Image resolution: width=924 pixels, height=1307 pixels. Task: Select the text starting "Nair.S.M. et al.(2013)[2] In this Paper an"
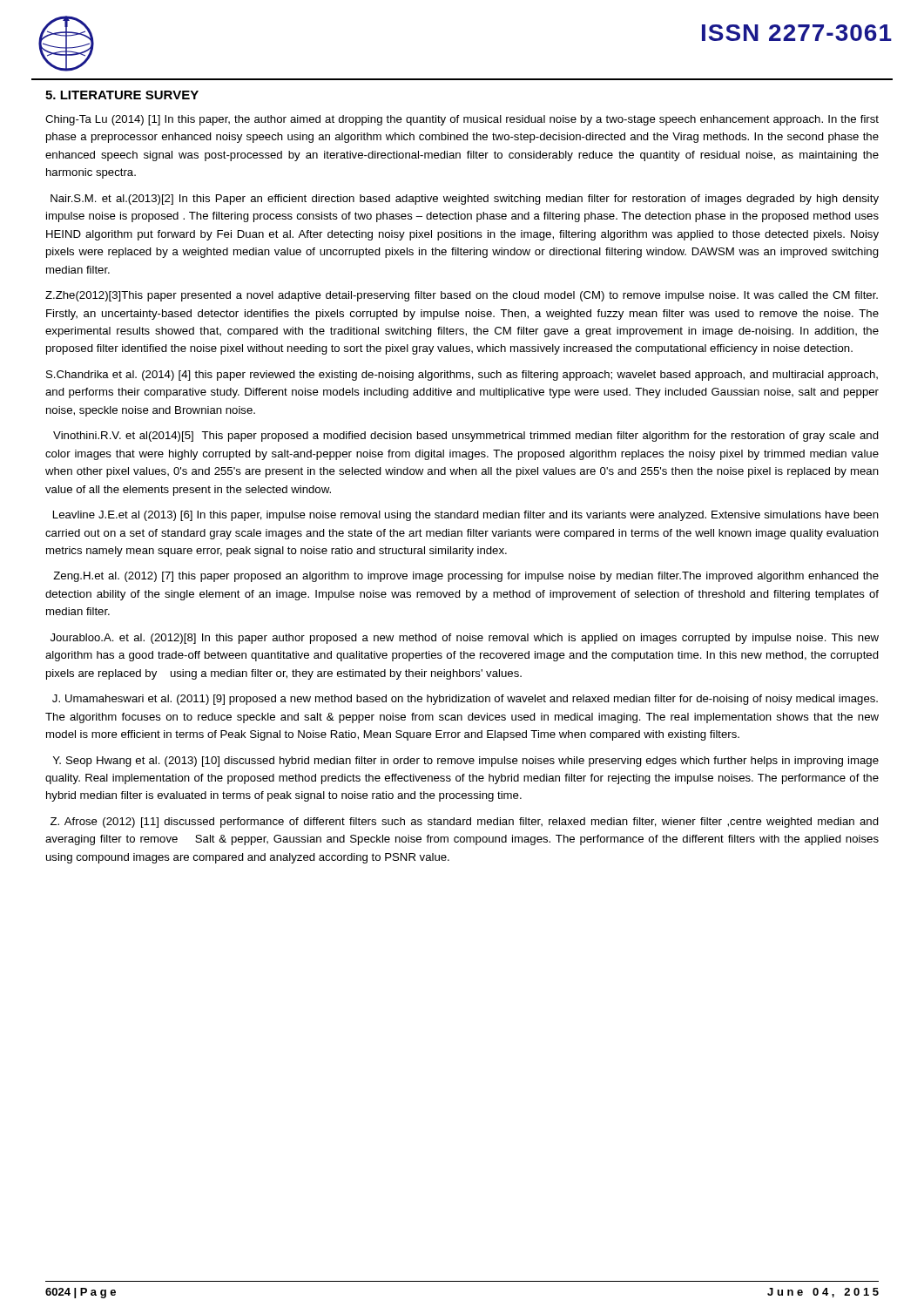coord(462,234)
